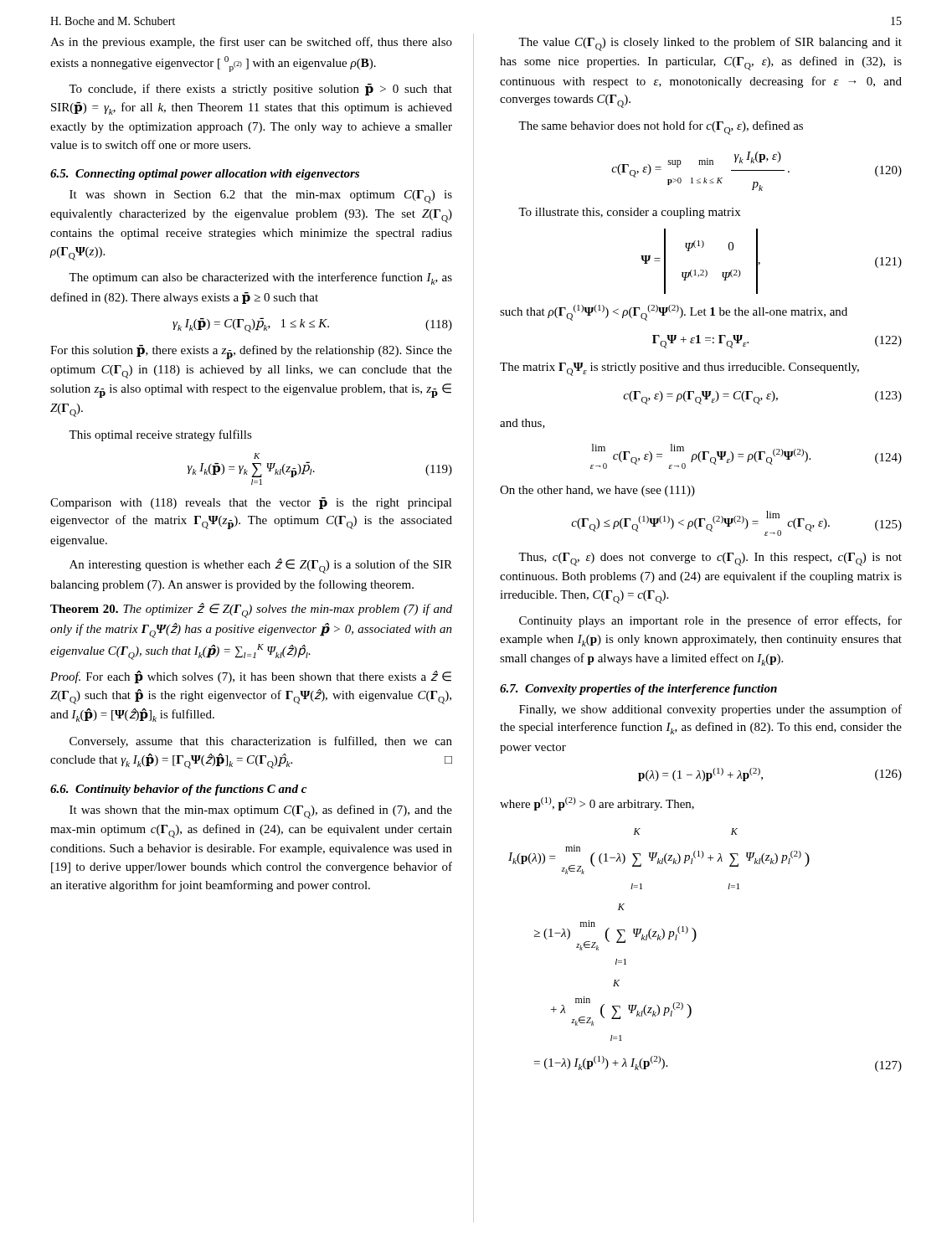Viewport: 952px width, 1256px height.
Task: Navigate to the element starting "Finally, we show additional convexity properties under the"
Action: [701, 728]
